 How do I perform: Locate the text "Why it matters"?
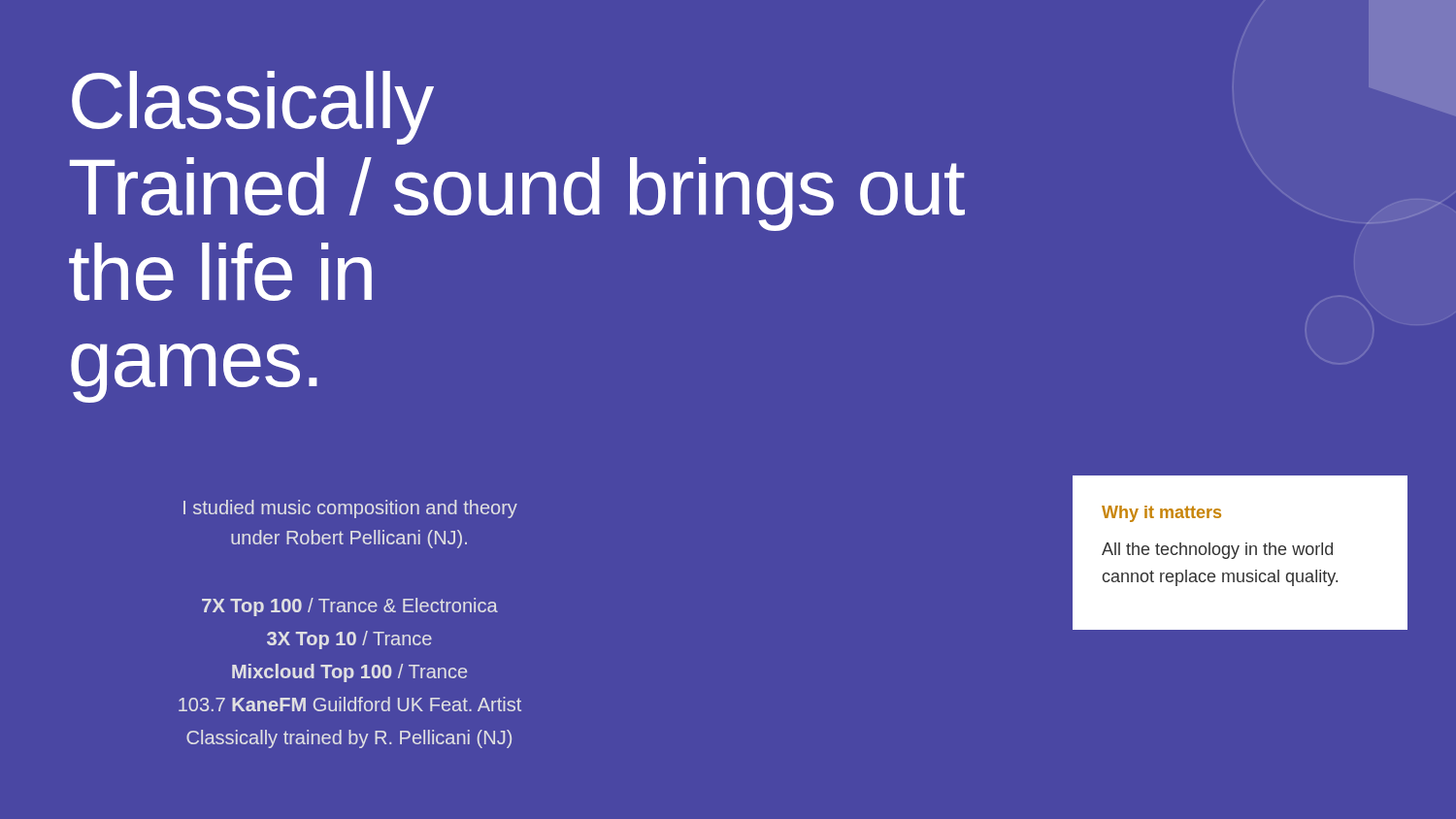1162,512
